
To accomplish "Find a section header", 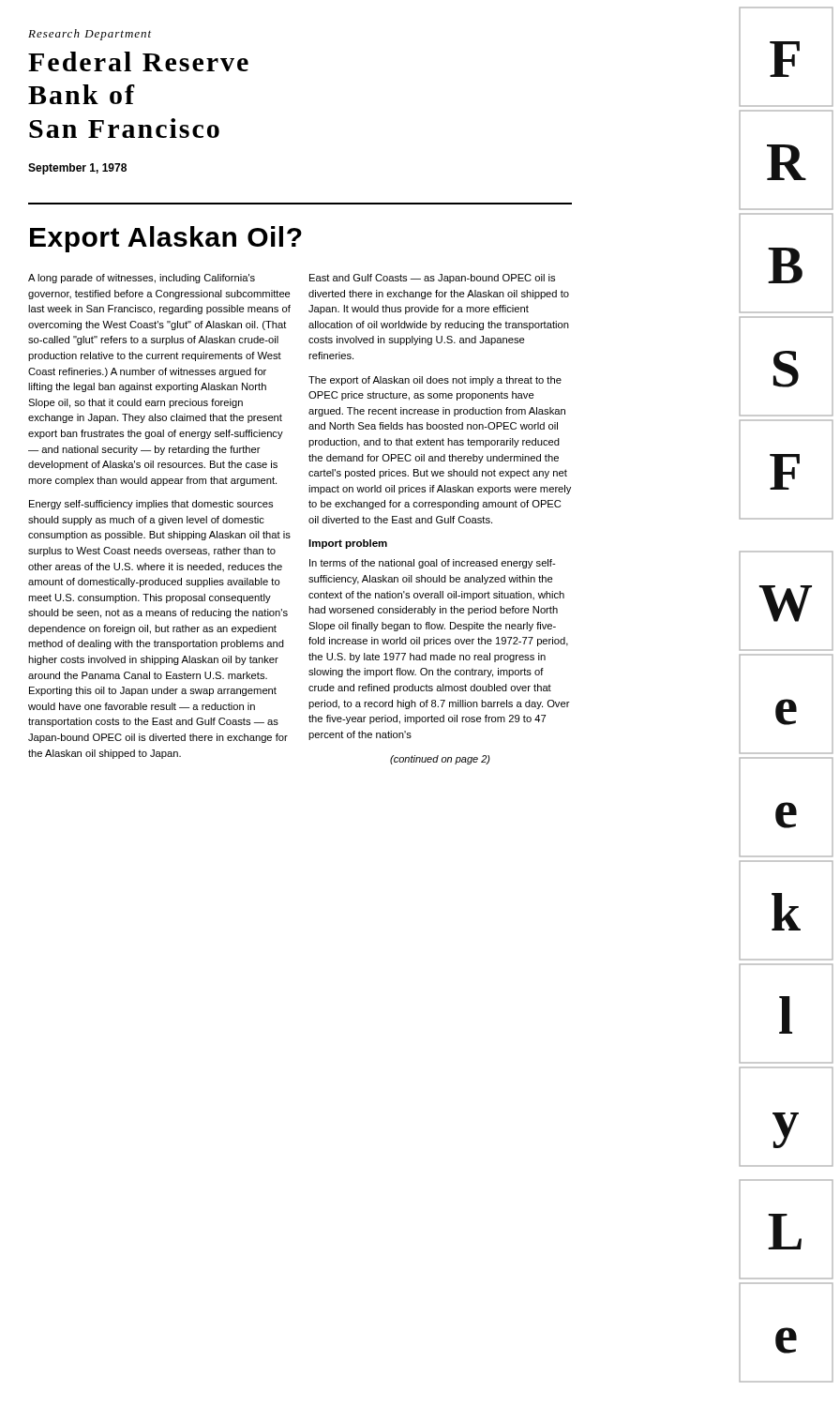I will point(348,544).
